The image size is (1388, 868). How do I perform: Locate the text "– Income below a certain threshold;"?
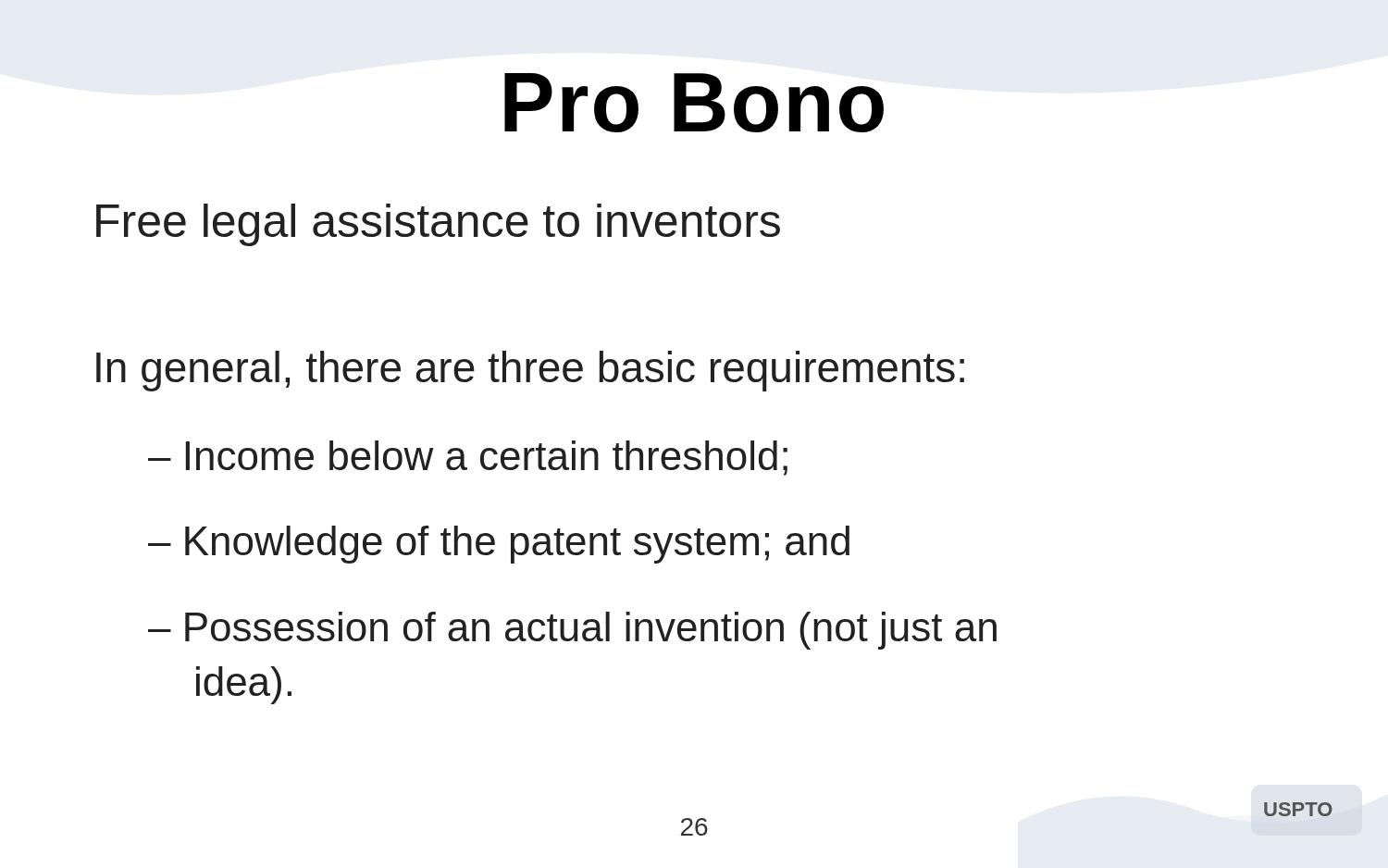[469, 456]
